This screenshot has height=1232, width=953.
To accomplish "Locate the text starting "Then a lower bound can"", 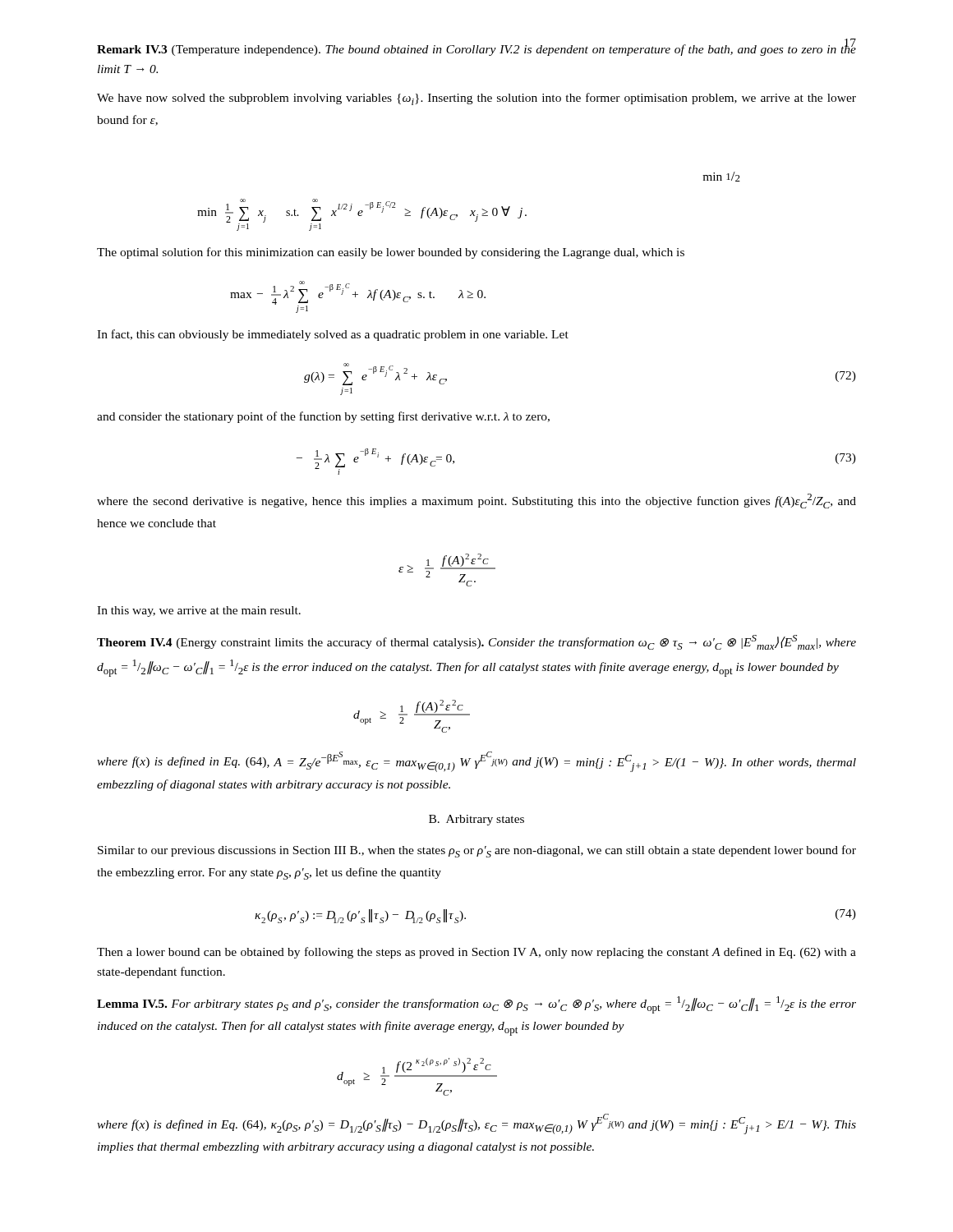I will [476, 962].
